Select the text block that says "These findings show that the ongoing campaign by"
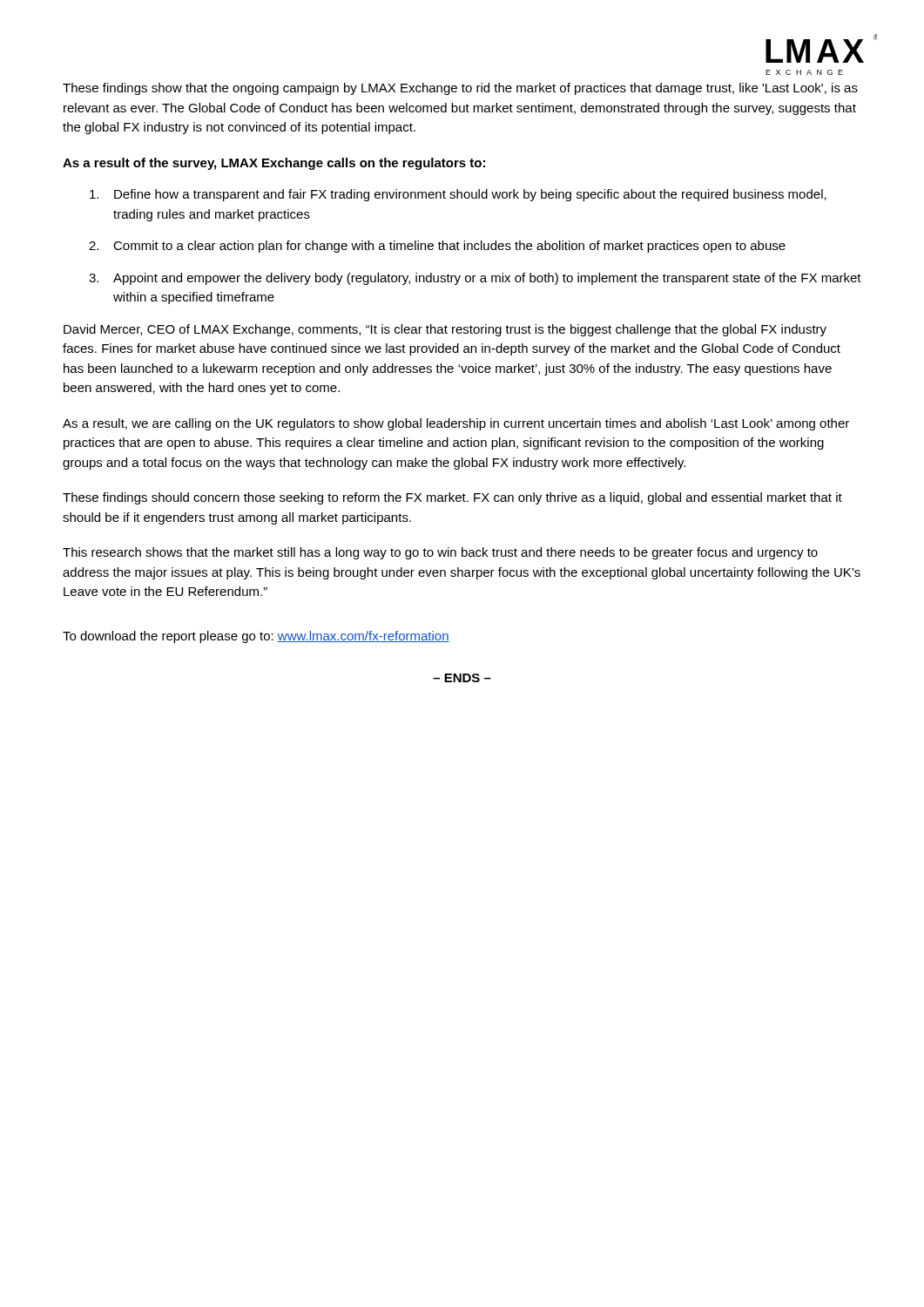924x1307 pixels. (460, 107)
